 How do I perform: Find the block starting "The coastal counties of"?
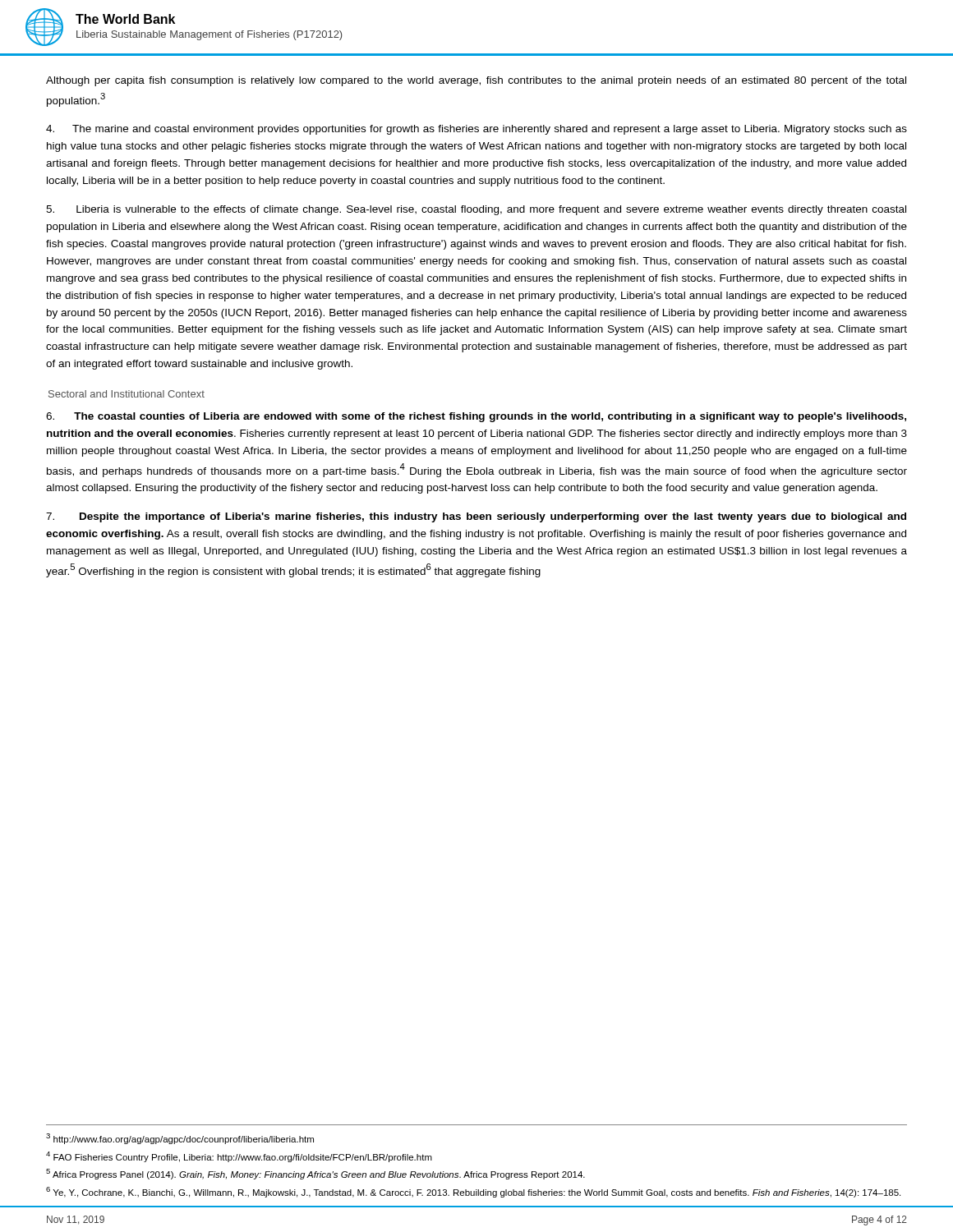(x=476, y=452)
